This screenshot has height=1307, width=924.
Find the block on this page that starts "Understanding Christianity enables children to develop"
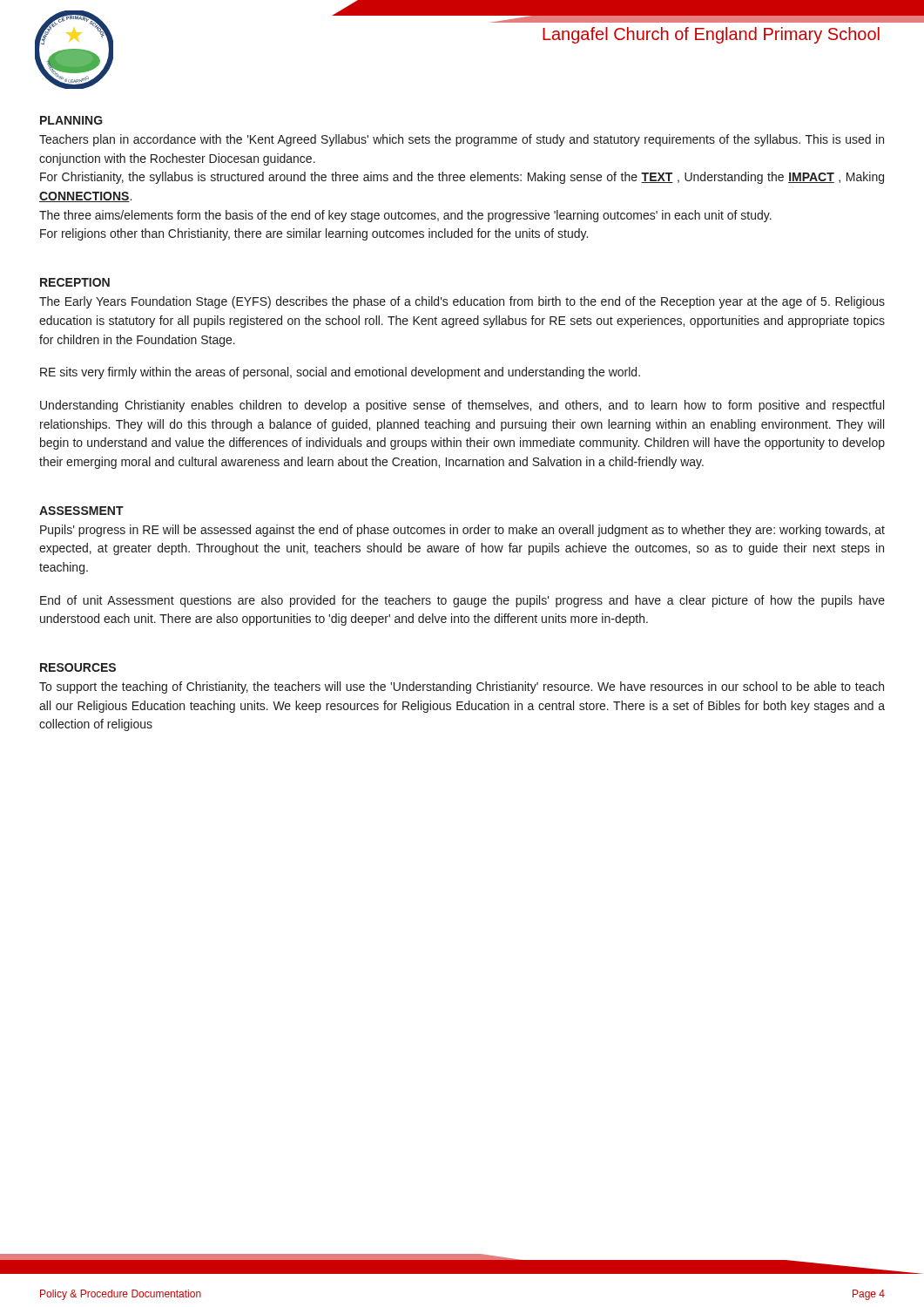tap(462, 433)
